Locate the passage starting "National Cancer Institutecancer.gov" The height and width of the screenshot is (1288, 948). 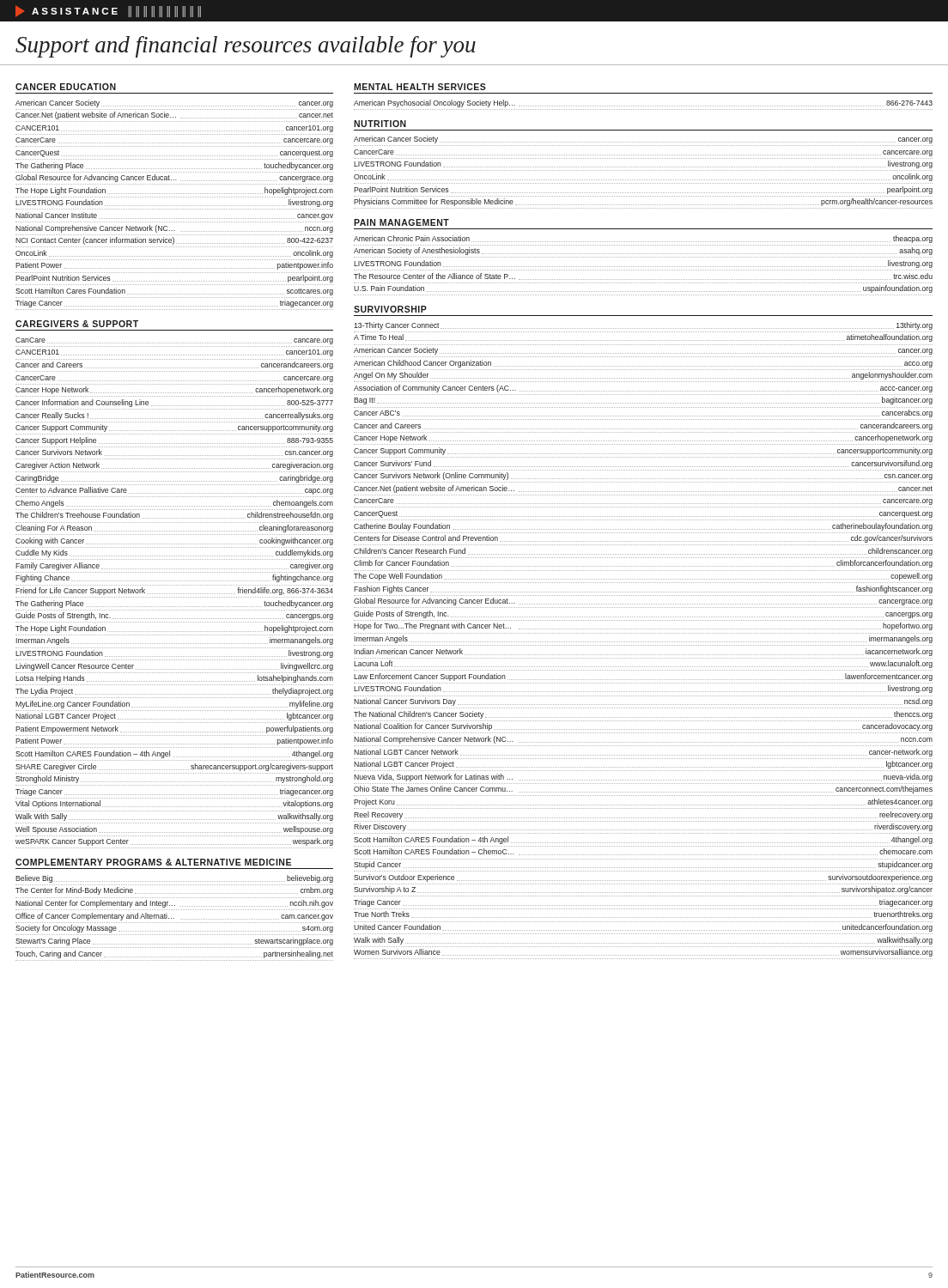(x=174, y=216)
